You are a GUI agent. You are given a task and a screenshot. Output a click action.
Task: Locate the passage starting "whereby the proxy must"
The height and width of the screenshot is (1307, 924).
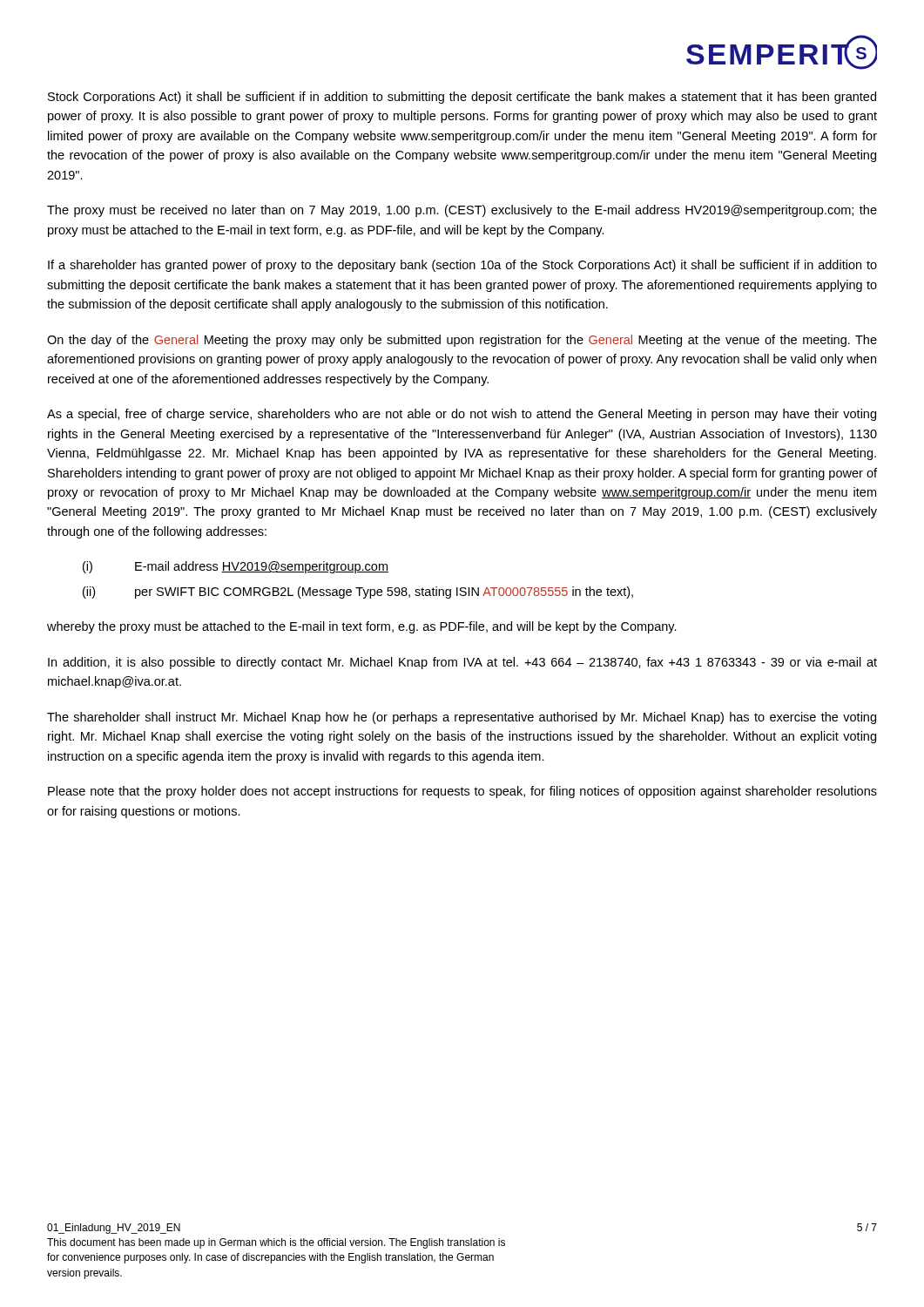tap(362, 627)
